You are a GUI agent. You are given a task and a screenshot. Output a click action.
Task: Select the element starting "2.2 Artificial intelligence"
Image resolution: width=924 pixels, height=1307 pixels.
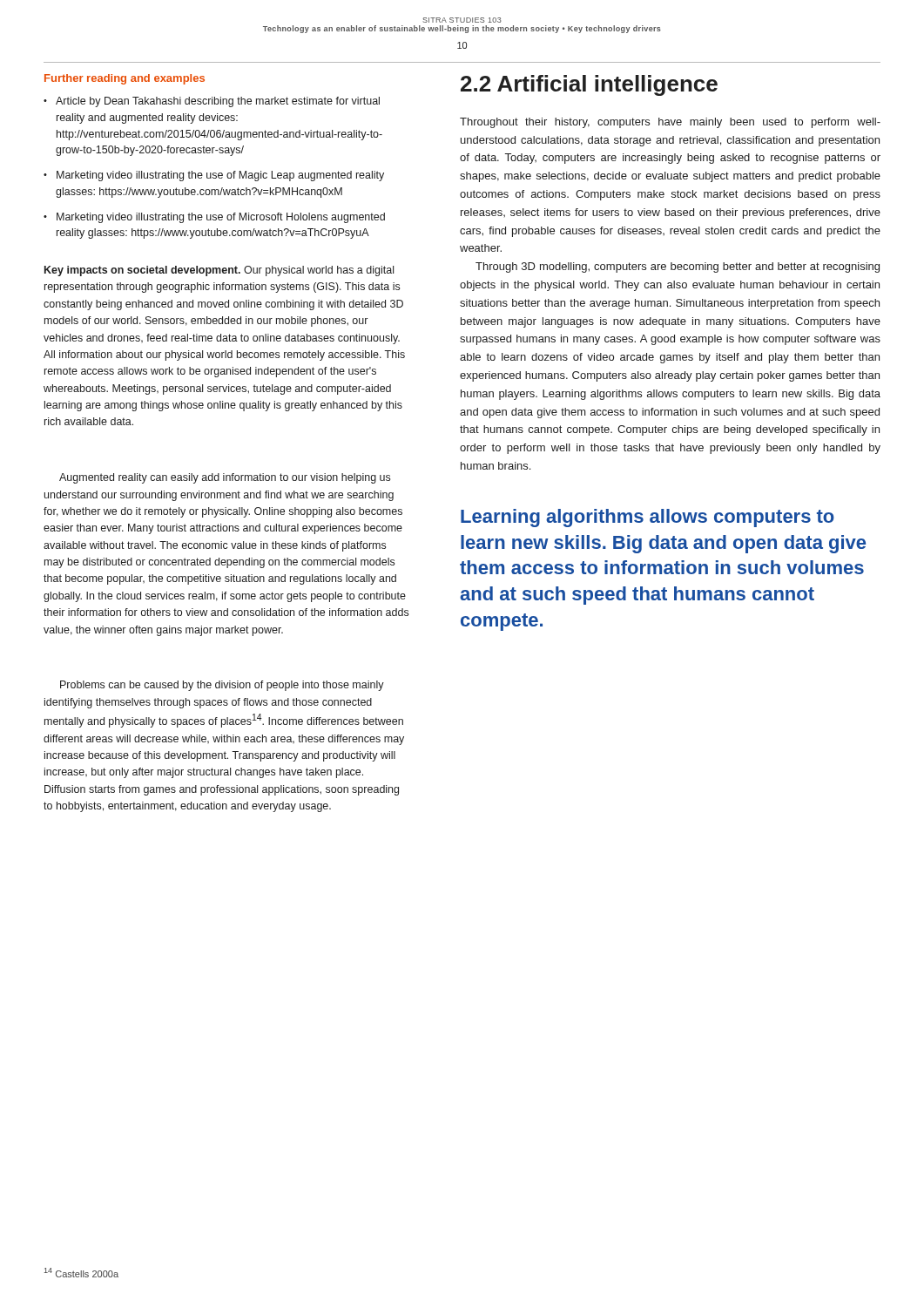[589, 84]
